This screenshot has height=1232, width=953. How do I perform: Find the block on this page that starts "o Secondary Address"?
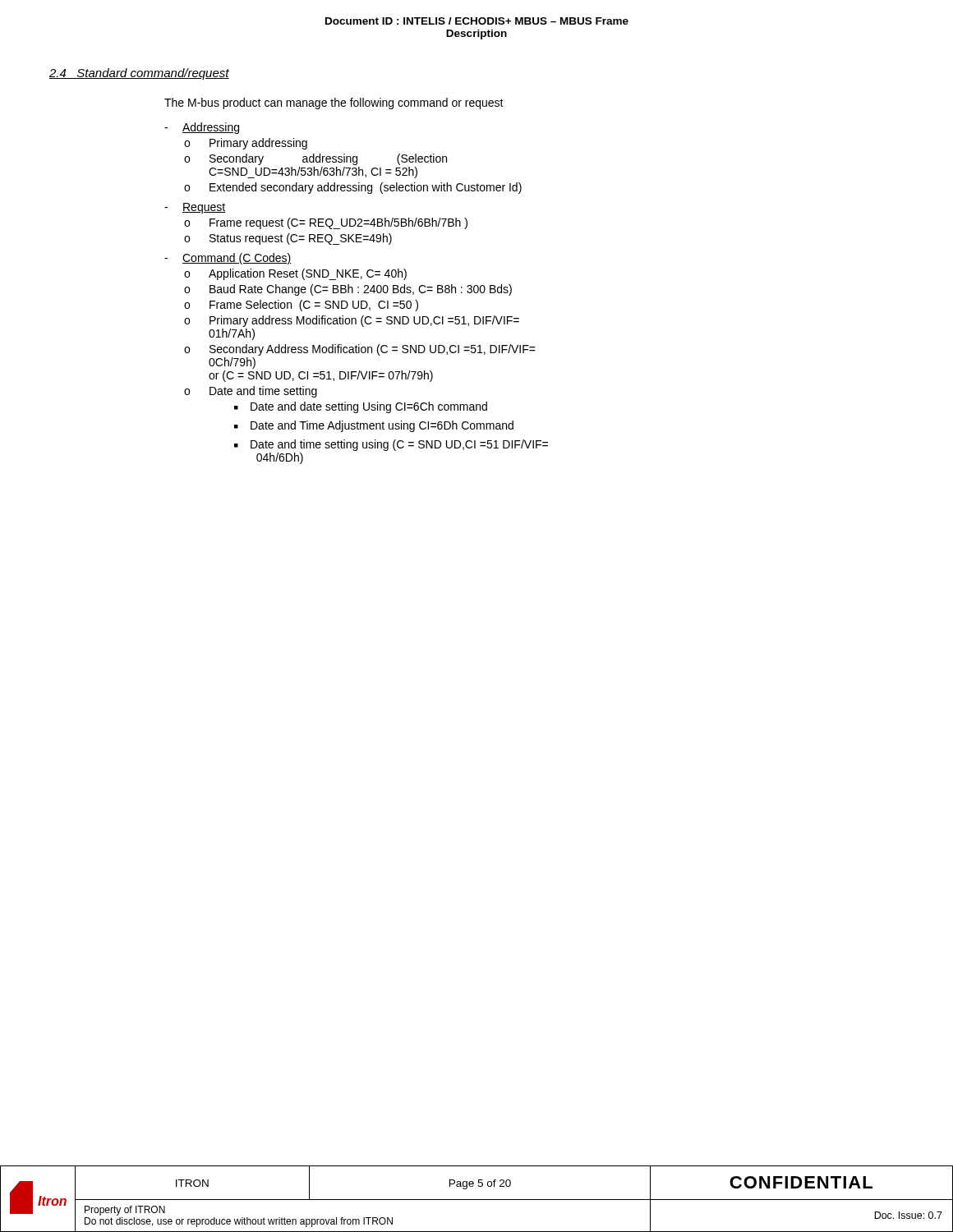tap(360, 350)
